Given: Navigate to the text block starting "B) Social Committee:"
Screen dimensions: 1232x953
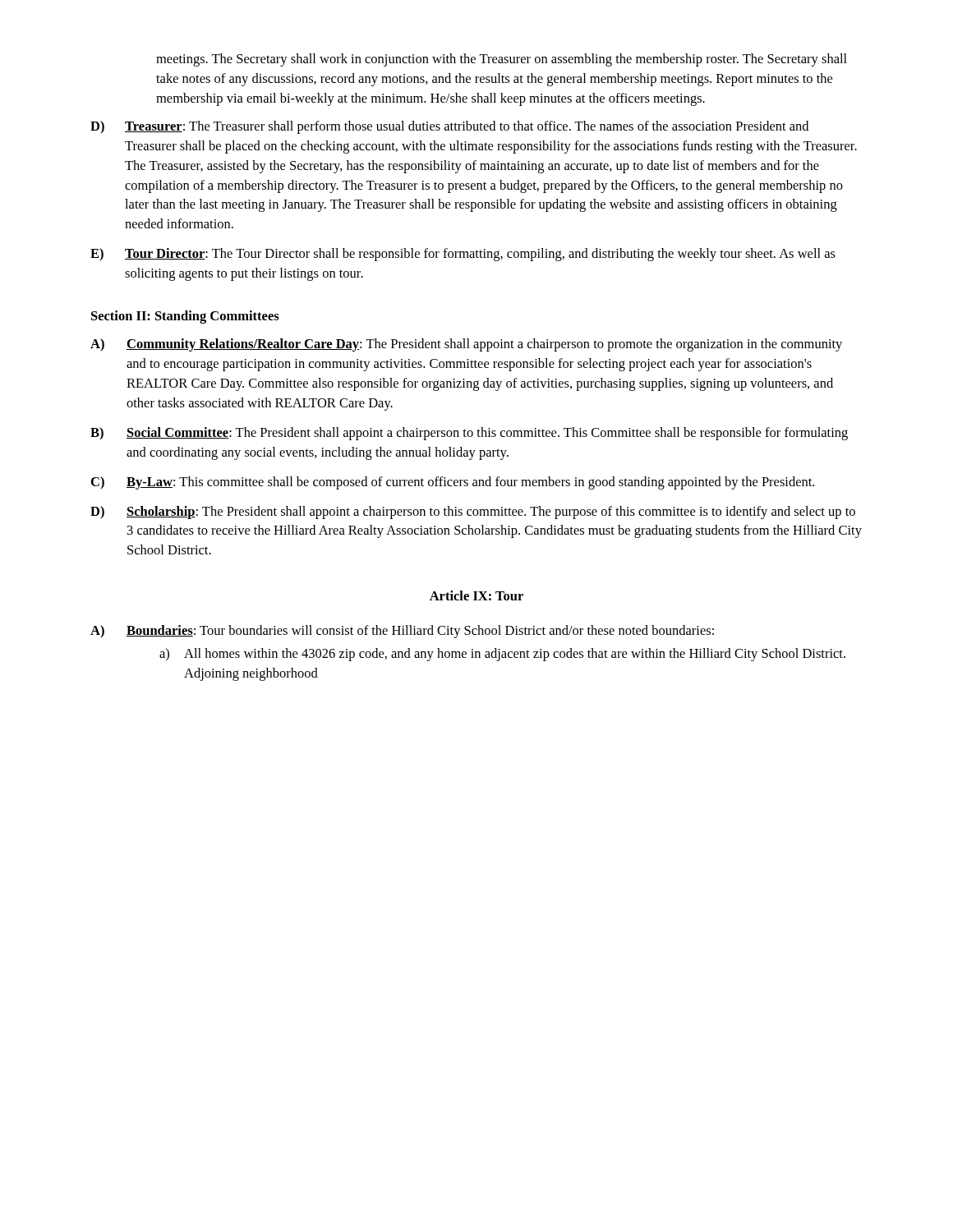Looking at the screenshot, I should pyautogui.click(x=476, y=442).
